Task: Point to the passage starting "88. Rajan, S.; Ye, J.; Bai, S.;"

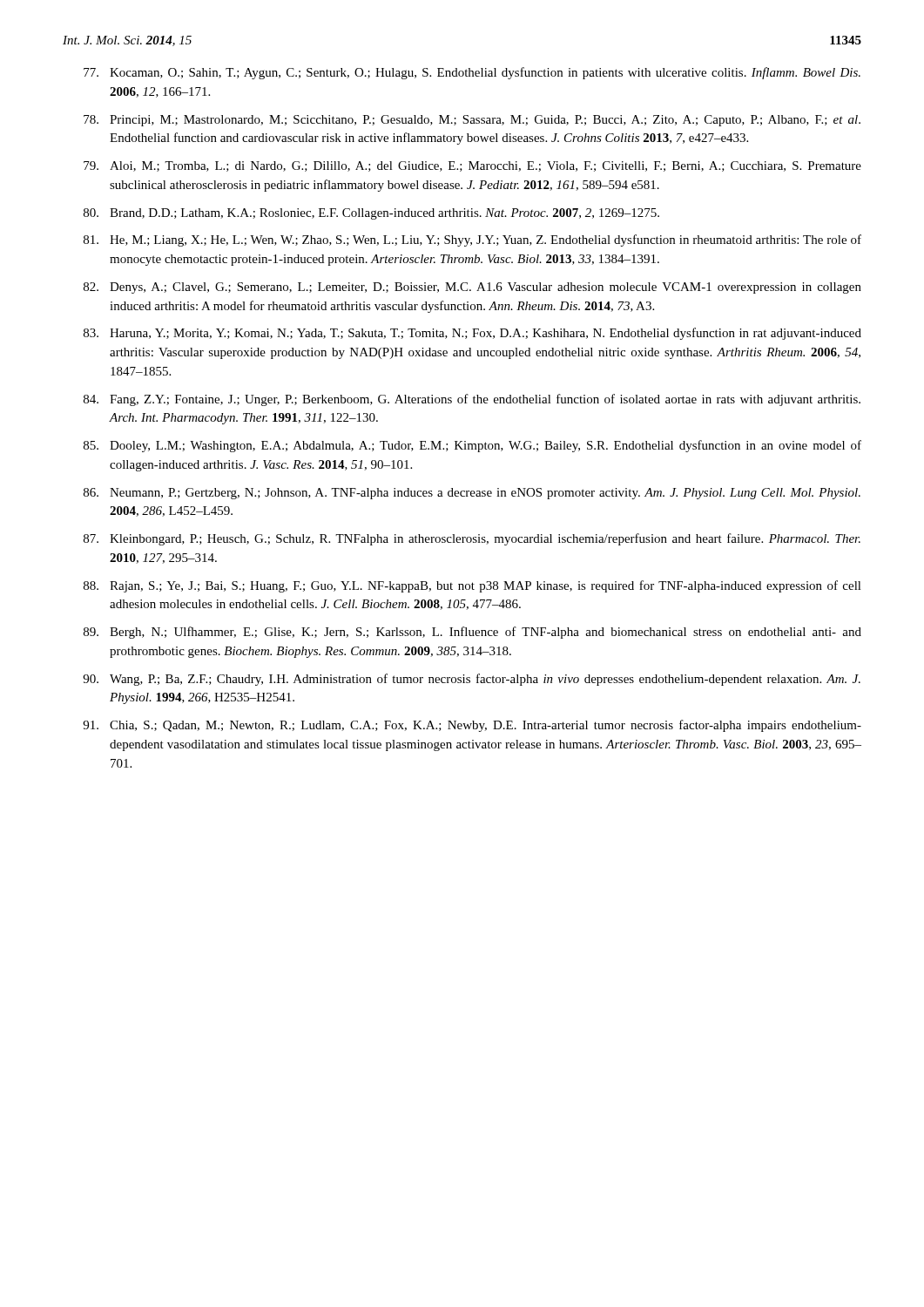Action: point(462,595)
